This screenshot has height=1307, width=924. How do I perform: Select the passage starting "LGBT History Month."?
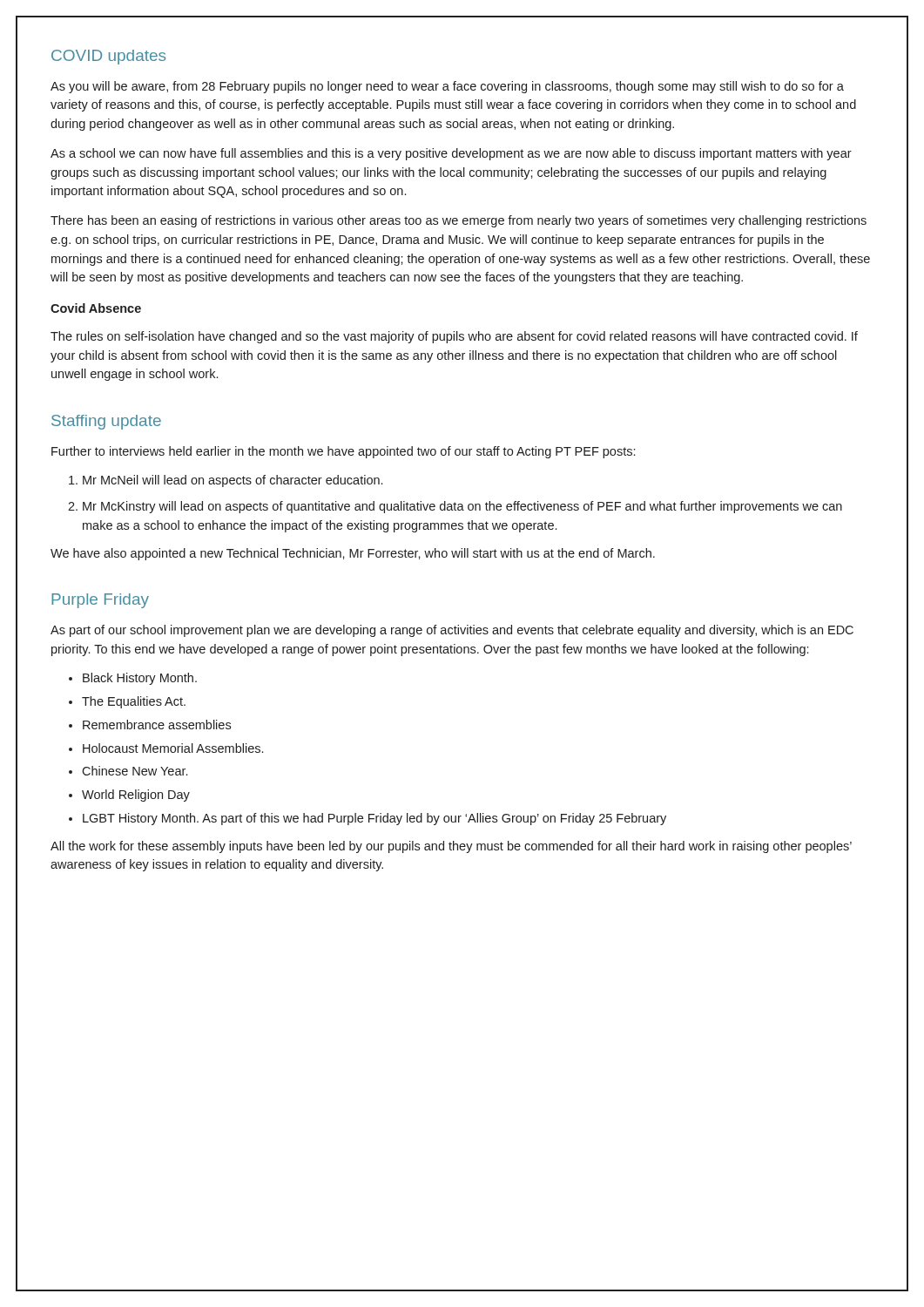click(x=478, y=819)
